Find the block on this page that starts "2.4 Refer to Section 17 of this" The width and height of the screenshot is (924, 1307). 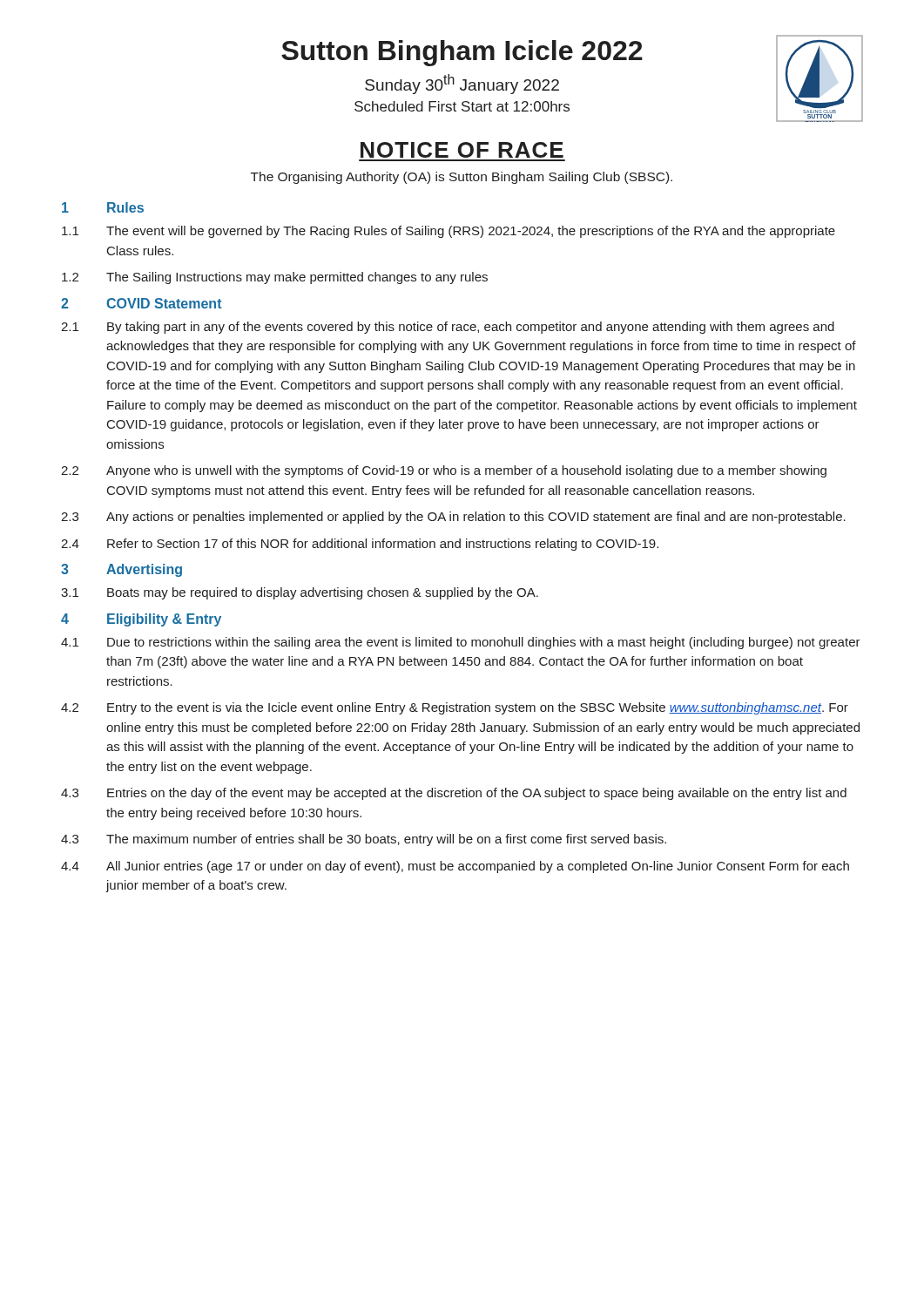(x=462, y=544)
